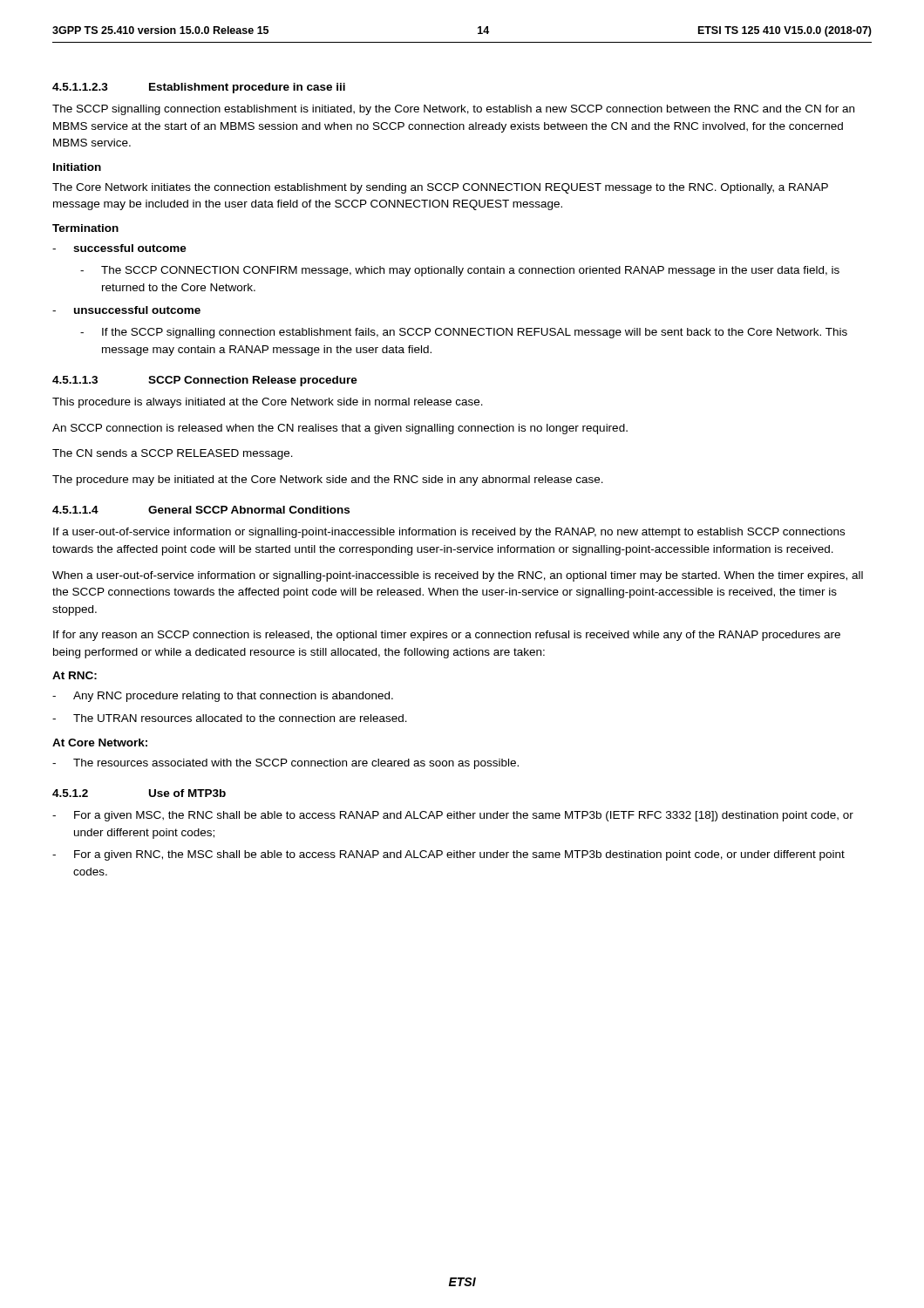Click where it says "- unsuccessful outcome"

coord(126,310)
